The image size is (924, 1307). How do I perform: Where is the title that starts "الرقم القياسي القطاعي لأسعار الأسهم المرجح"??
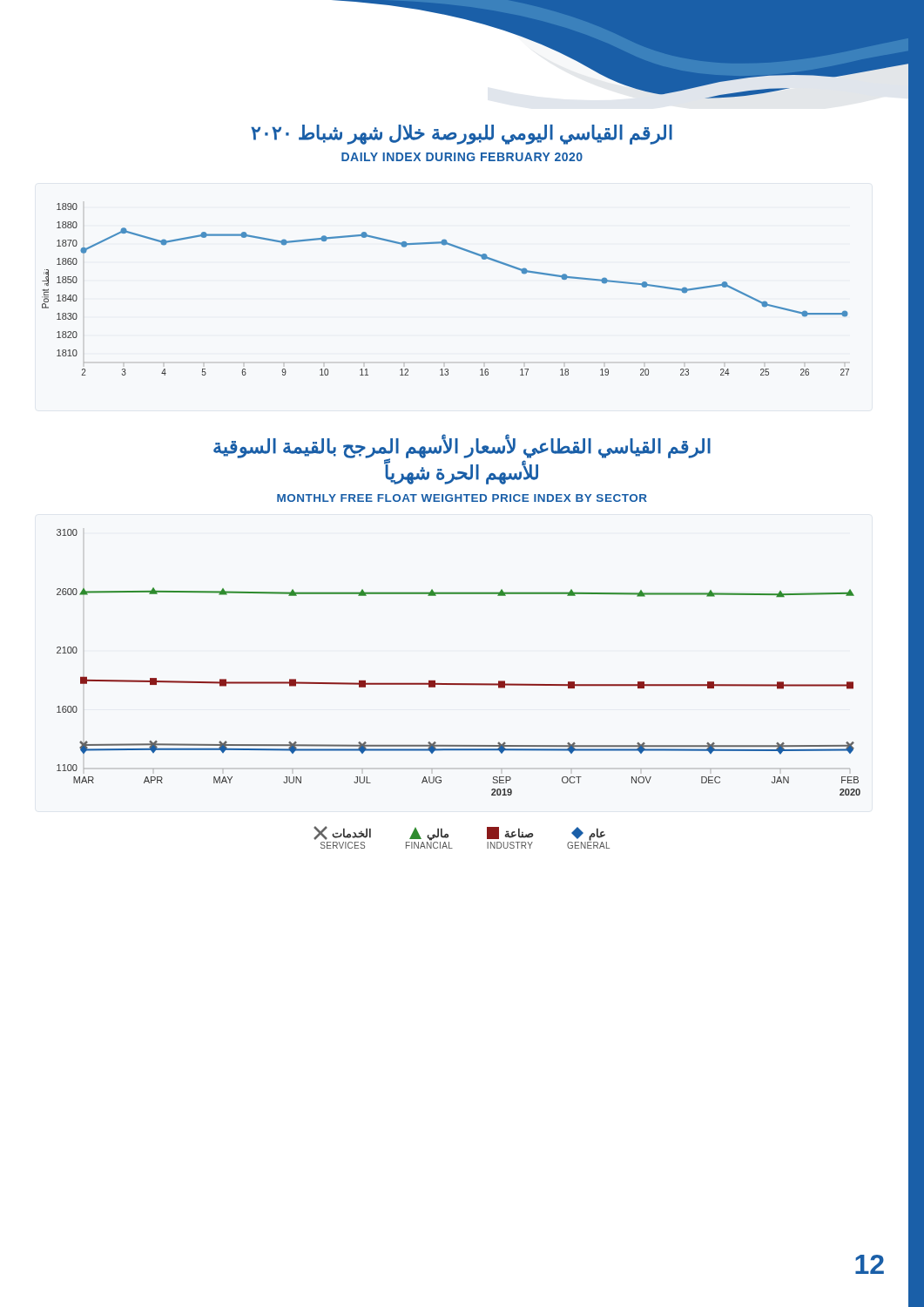coord(462,470)
